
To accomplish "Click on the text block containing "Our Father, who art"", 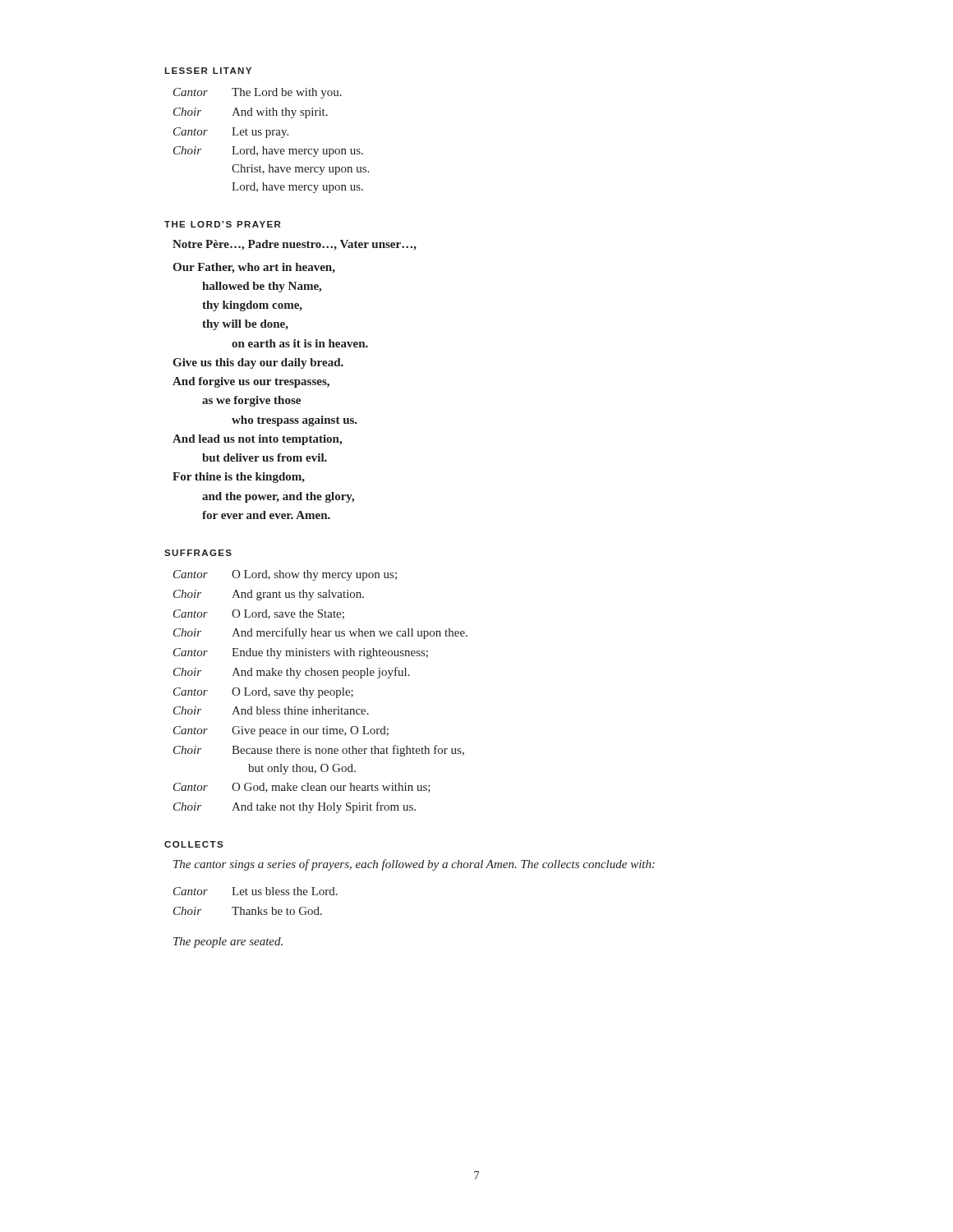I will 254,268.
